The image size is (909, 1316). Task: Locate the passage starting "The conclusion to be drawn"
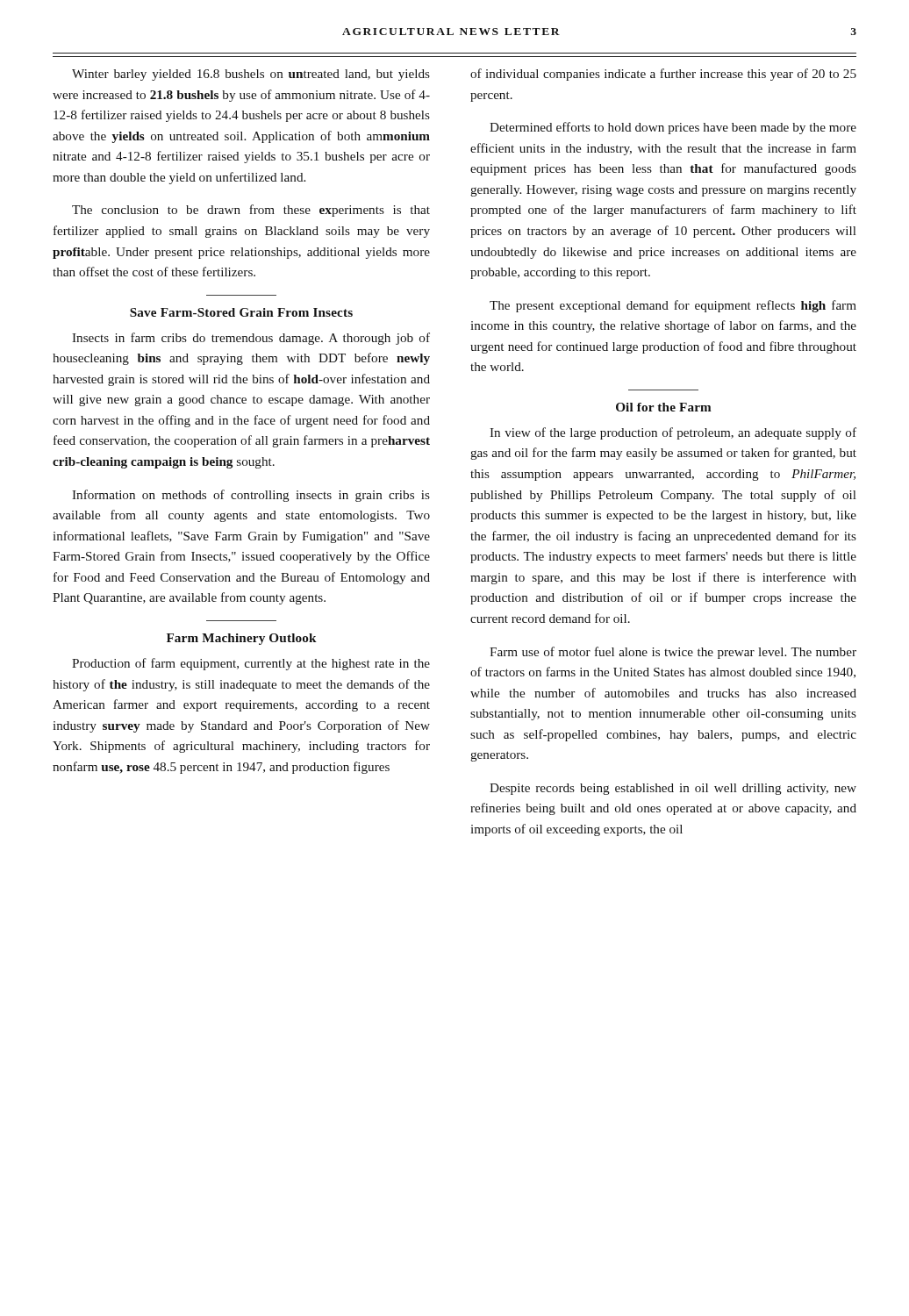click(241, 241)
